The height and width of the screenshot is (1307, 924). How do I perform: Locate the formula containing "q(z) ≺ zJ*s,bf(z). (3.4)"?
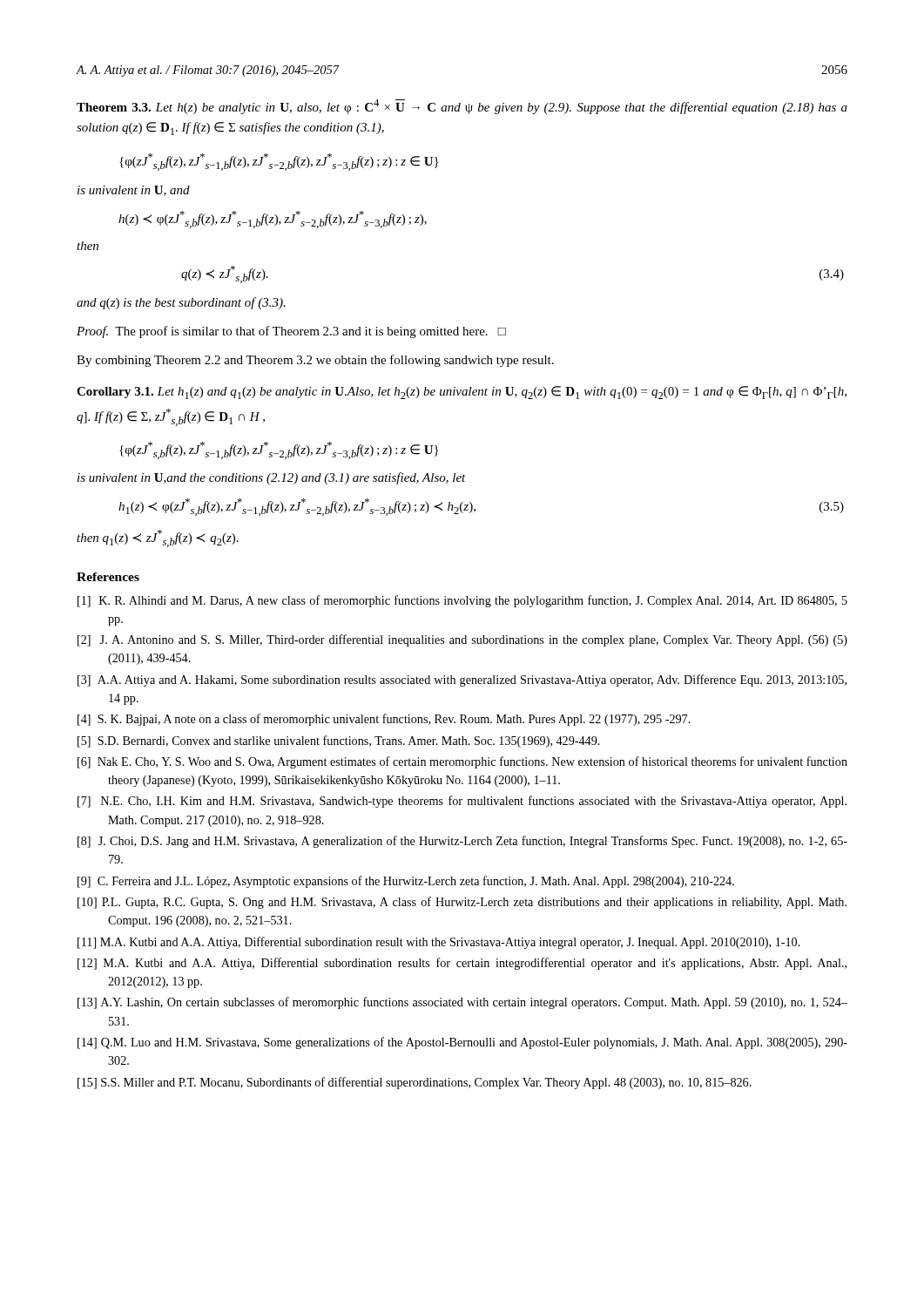pos(229,274)
